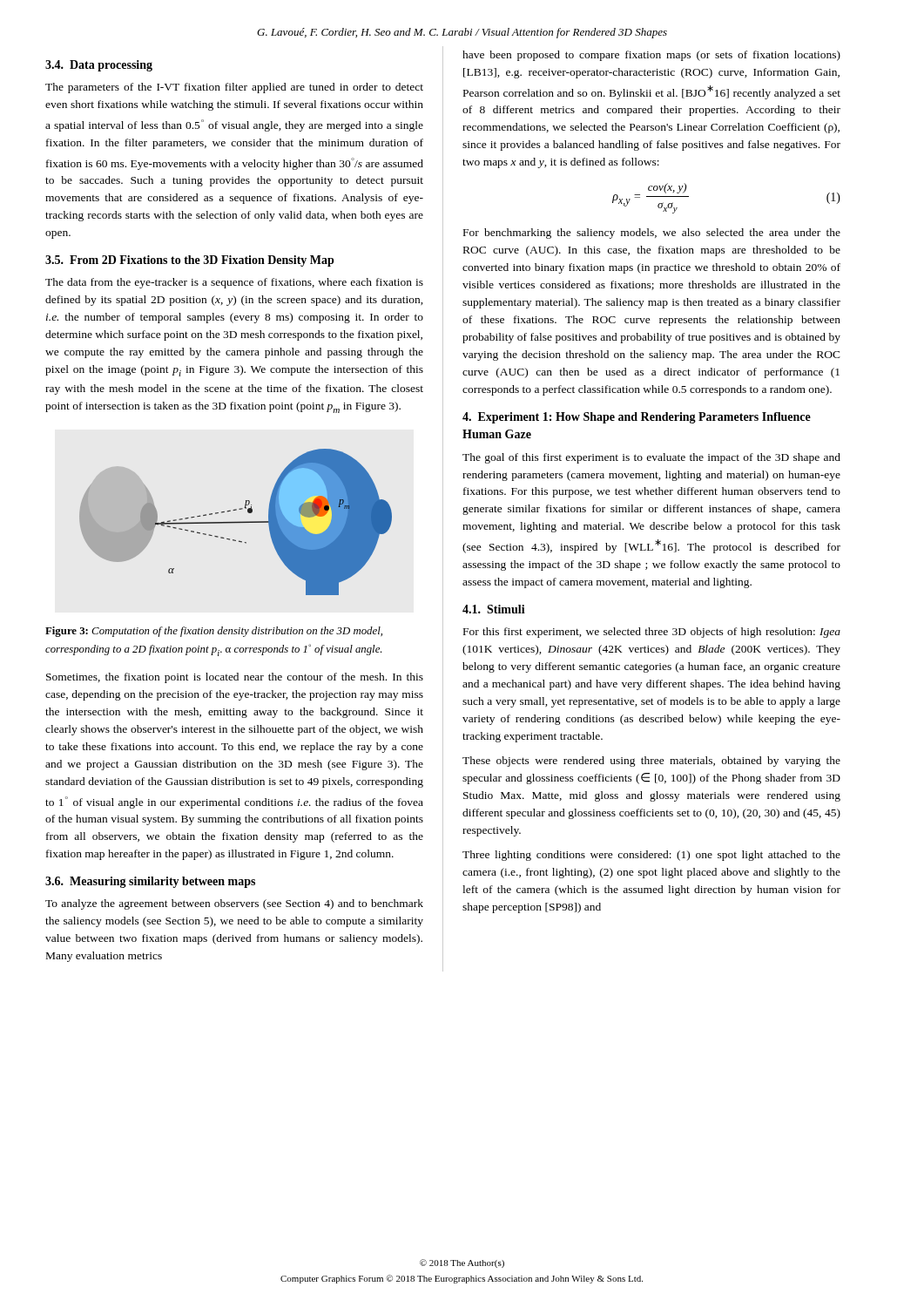Select the text block that reads "have been proposed to compare fixation maps (or"

coord(651,108)
